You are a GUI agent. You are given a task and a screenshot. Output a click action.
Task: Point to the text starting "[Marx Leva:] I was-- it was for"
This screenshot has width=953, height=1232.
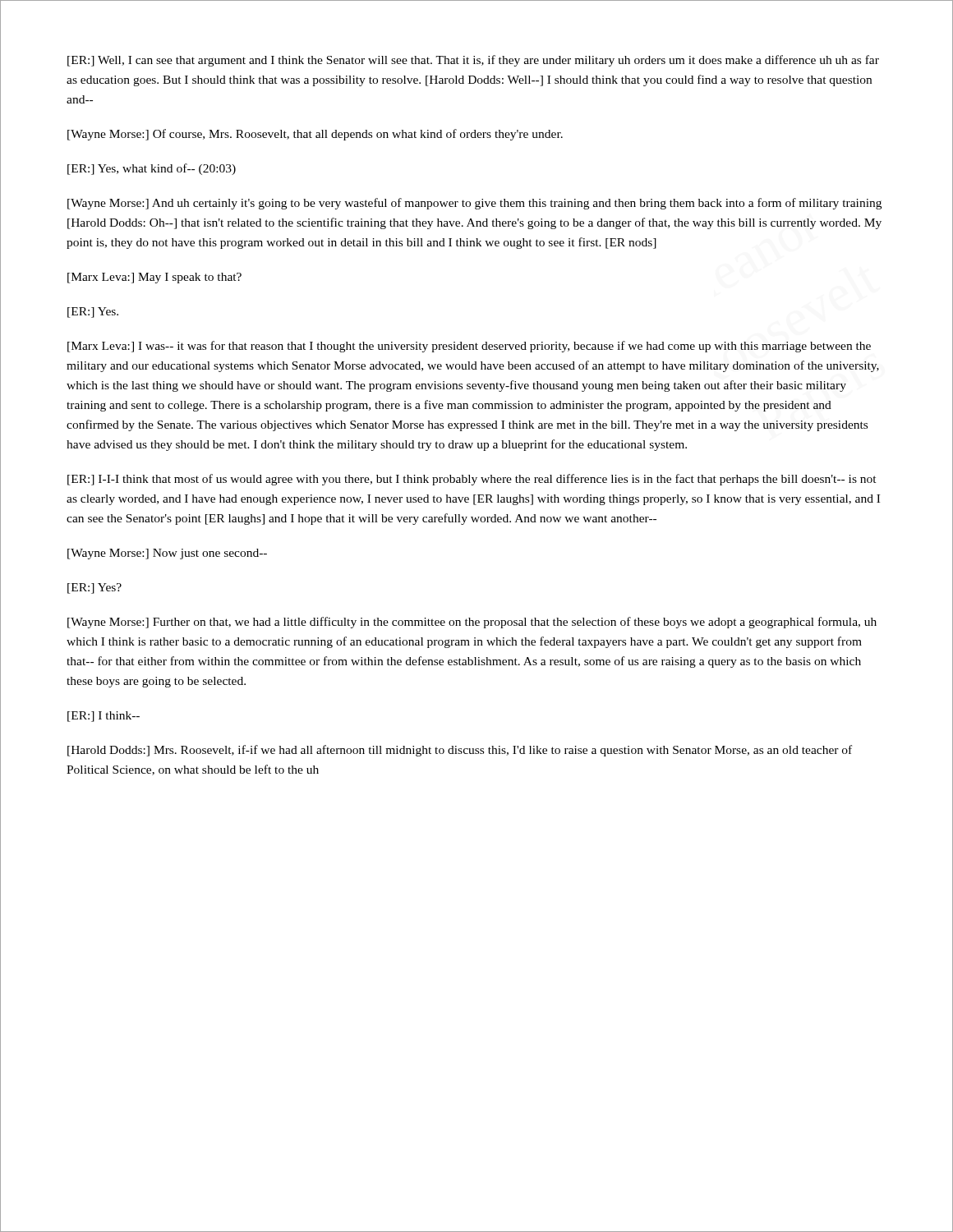(473, 395)
